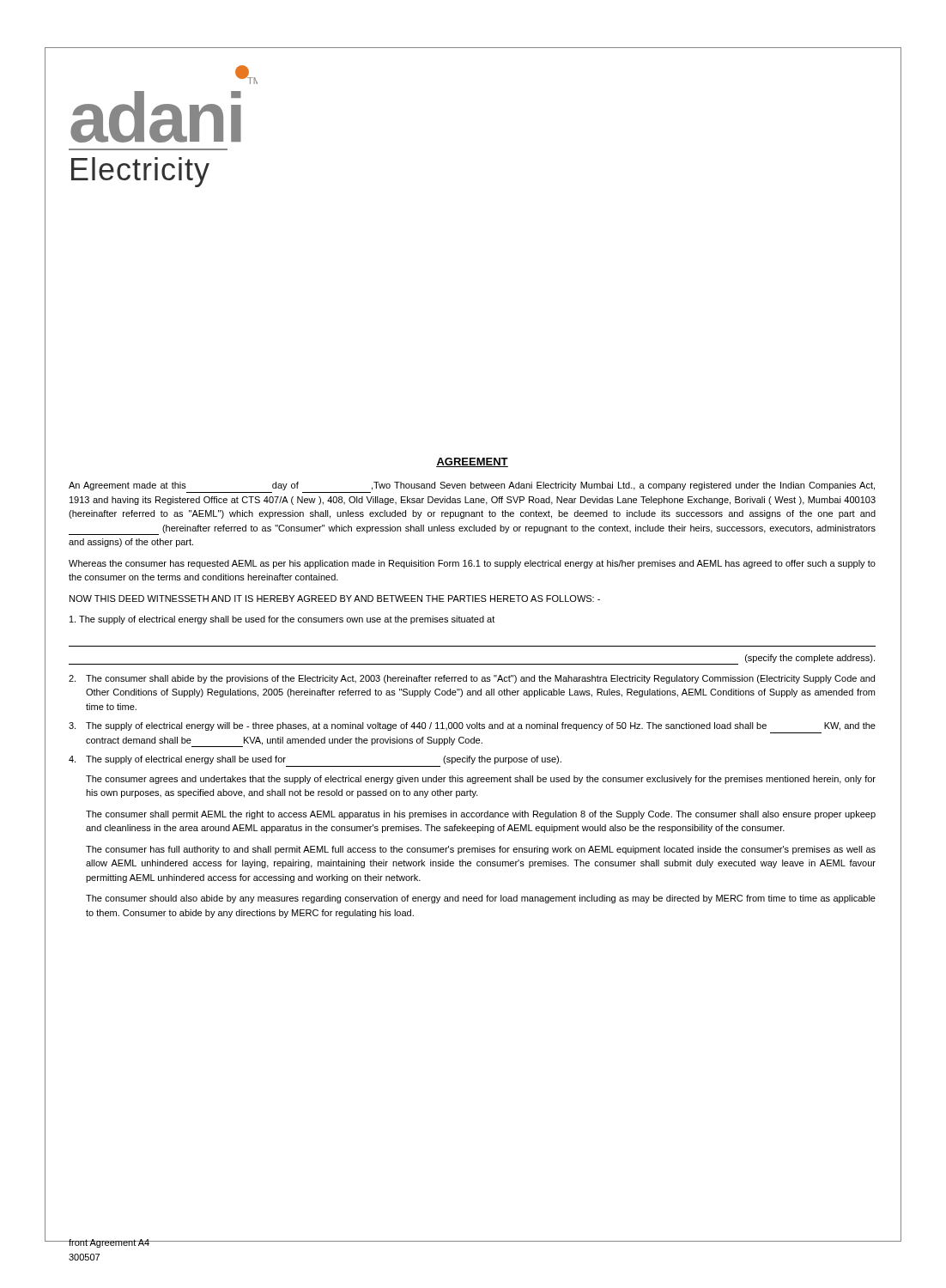Click the logo
The width and height of the screenshot is (946, 1288).
[x=163, y=127]
